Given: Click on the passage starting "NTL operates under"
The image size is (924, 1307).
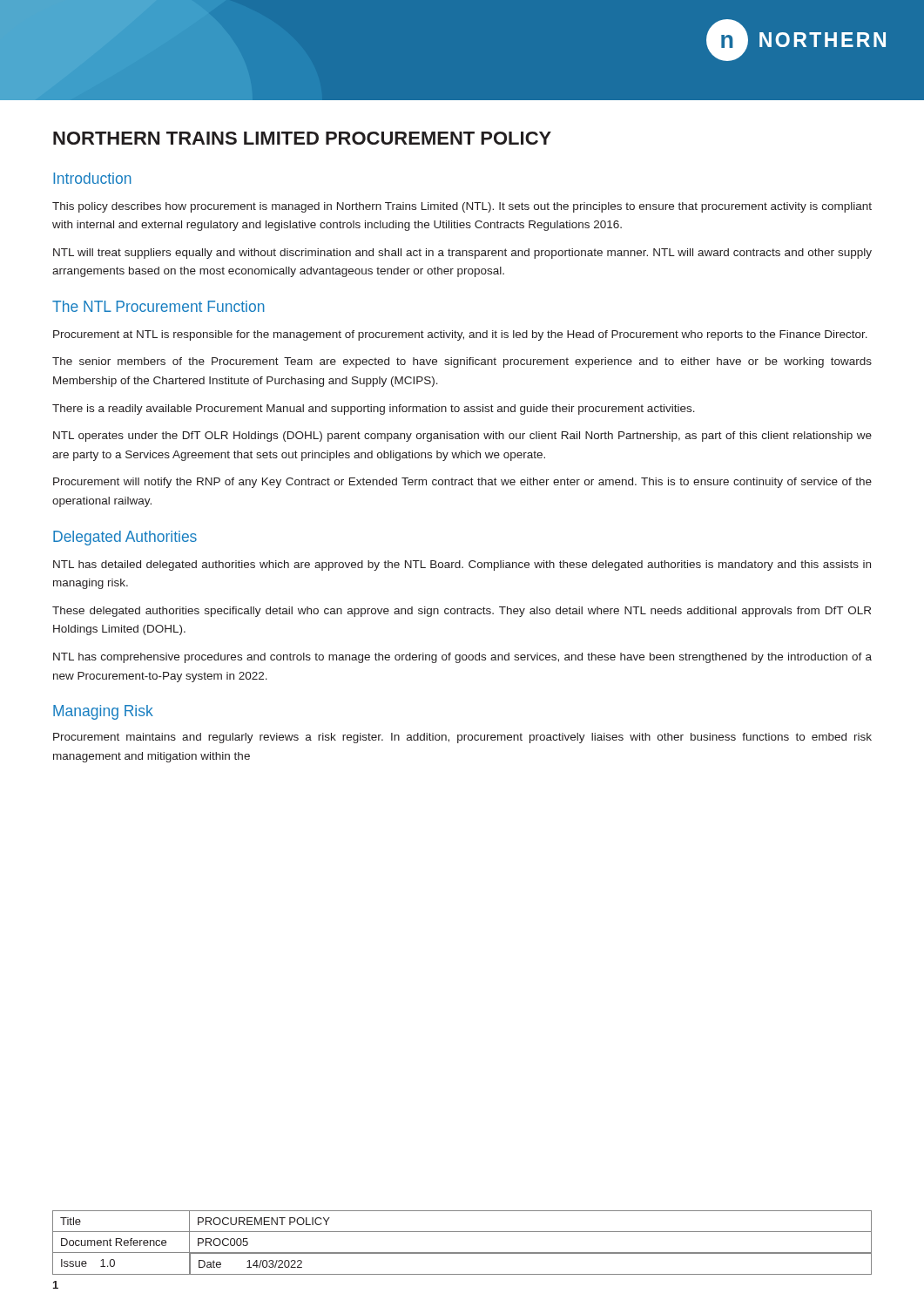Looking at the screenshot, I should (462, 445).
